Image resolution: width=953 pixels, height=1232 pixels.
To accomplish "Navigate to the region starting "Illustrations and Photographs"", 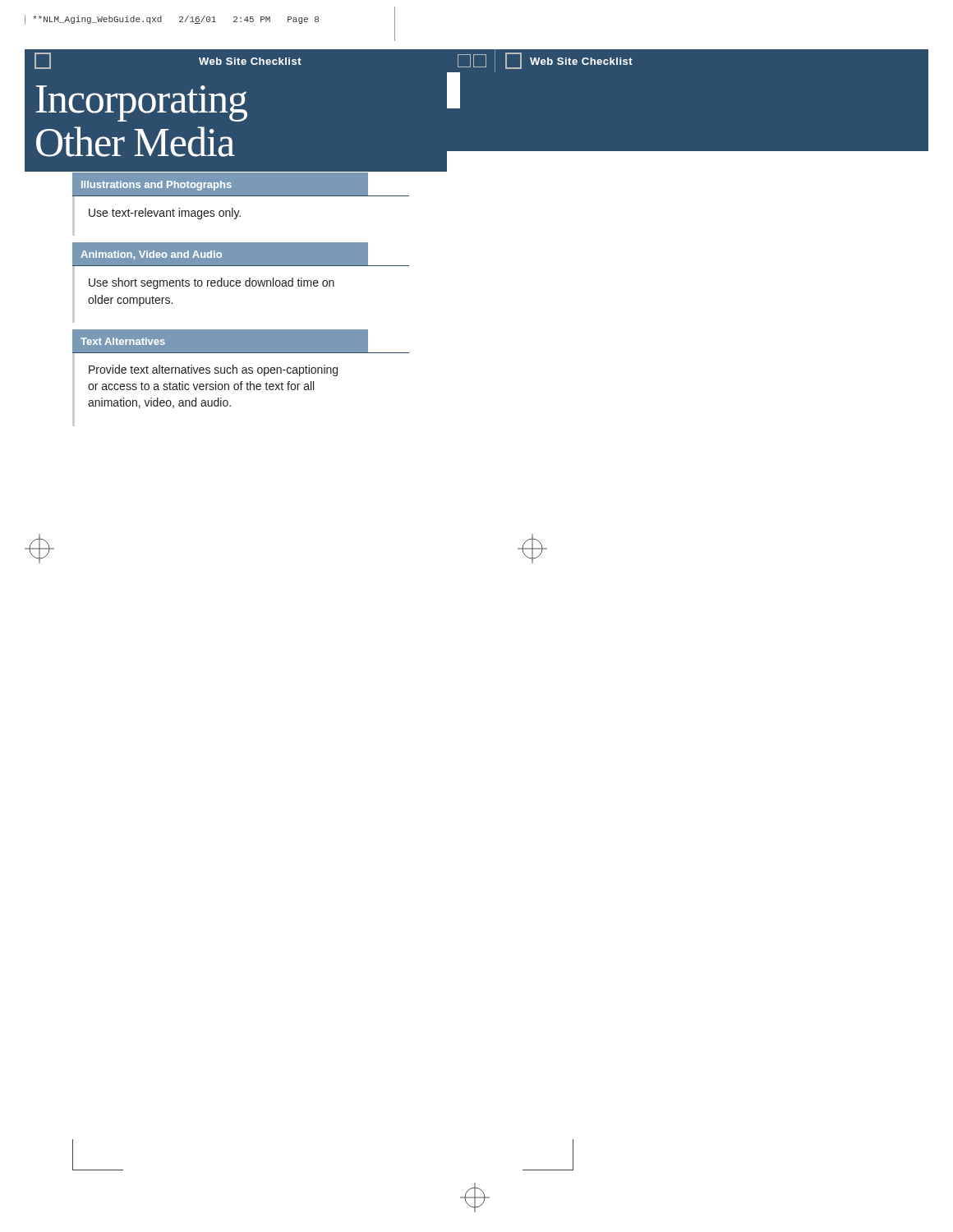I will point(156,184).
